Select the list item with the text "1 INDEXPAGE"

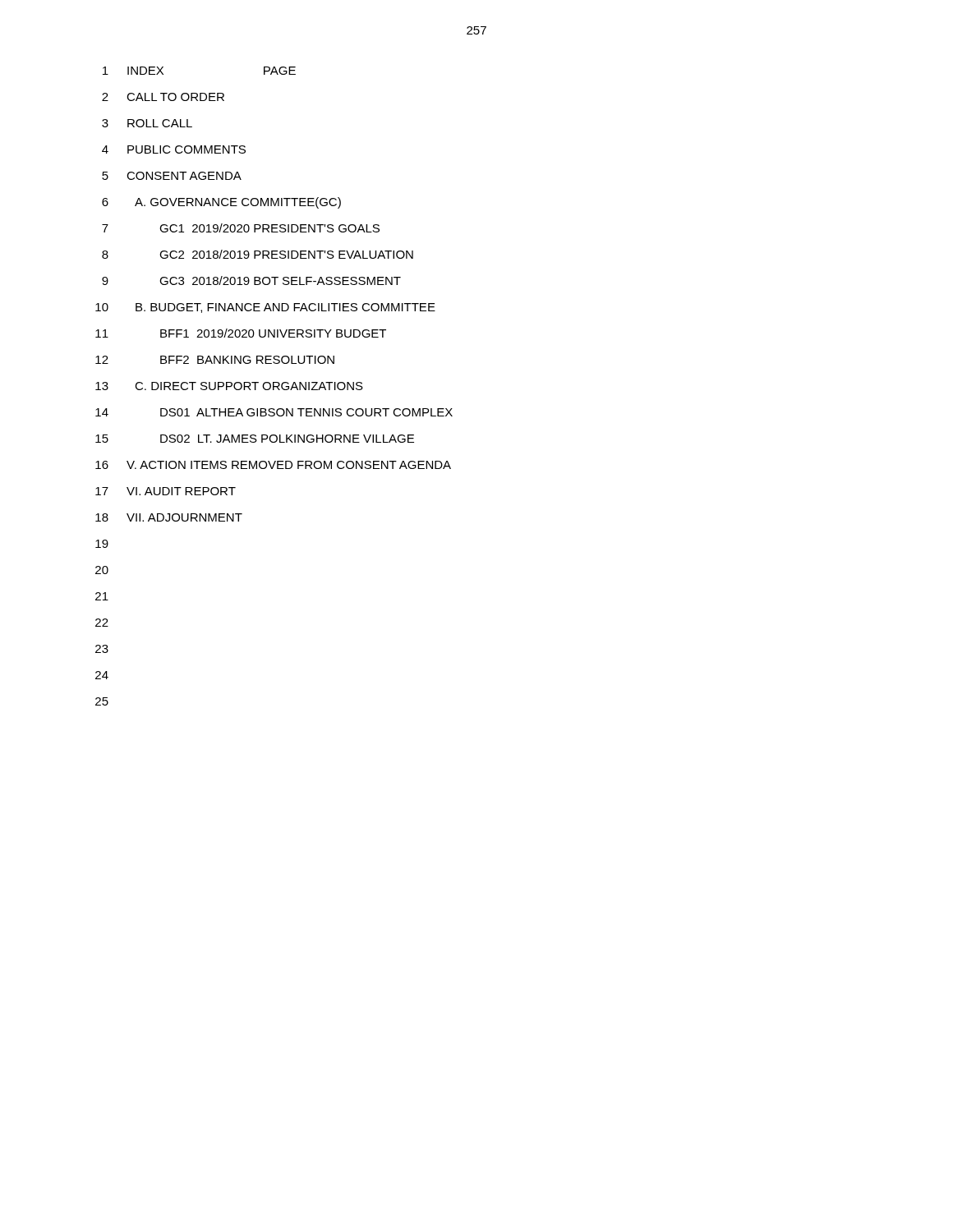pos(141,70)
